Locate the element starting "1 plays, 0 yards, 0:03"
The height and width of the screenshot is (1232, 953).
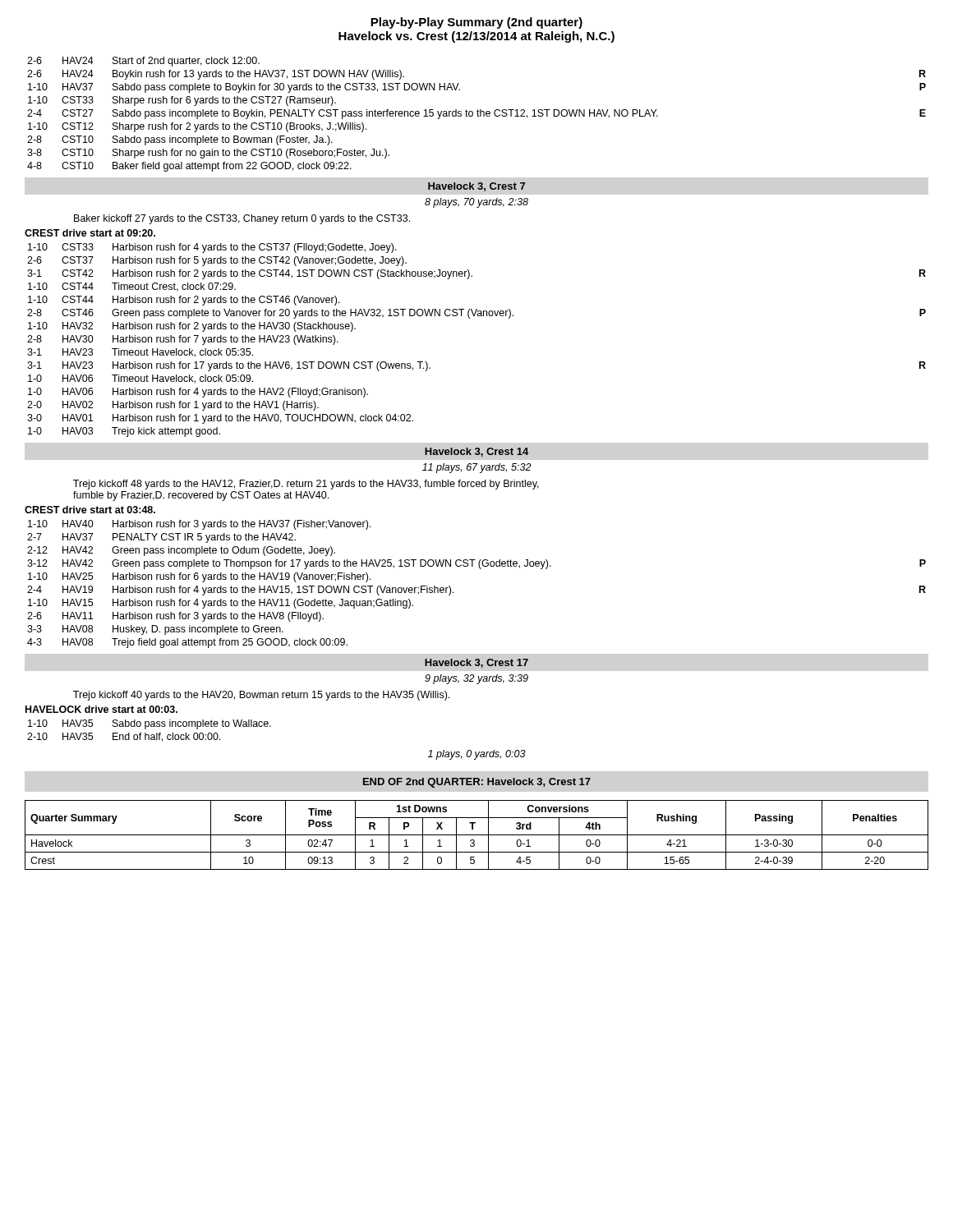476,754
